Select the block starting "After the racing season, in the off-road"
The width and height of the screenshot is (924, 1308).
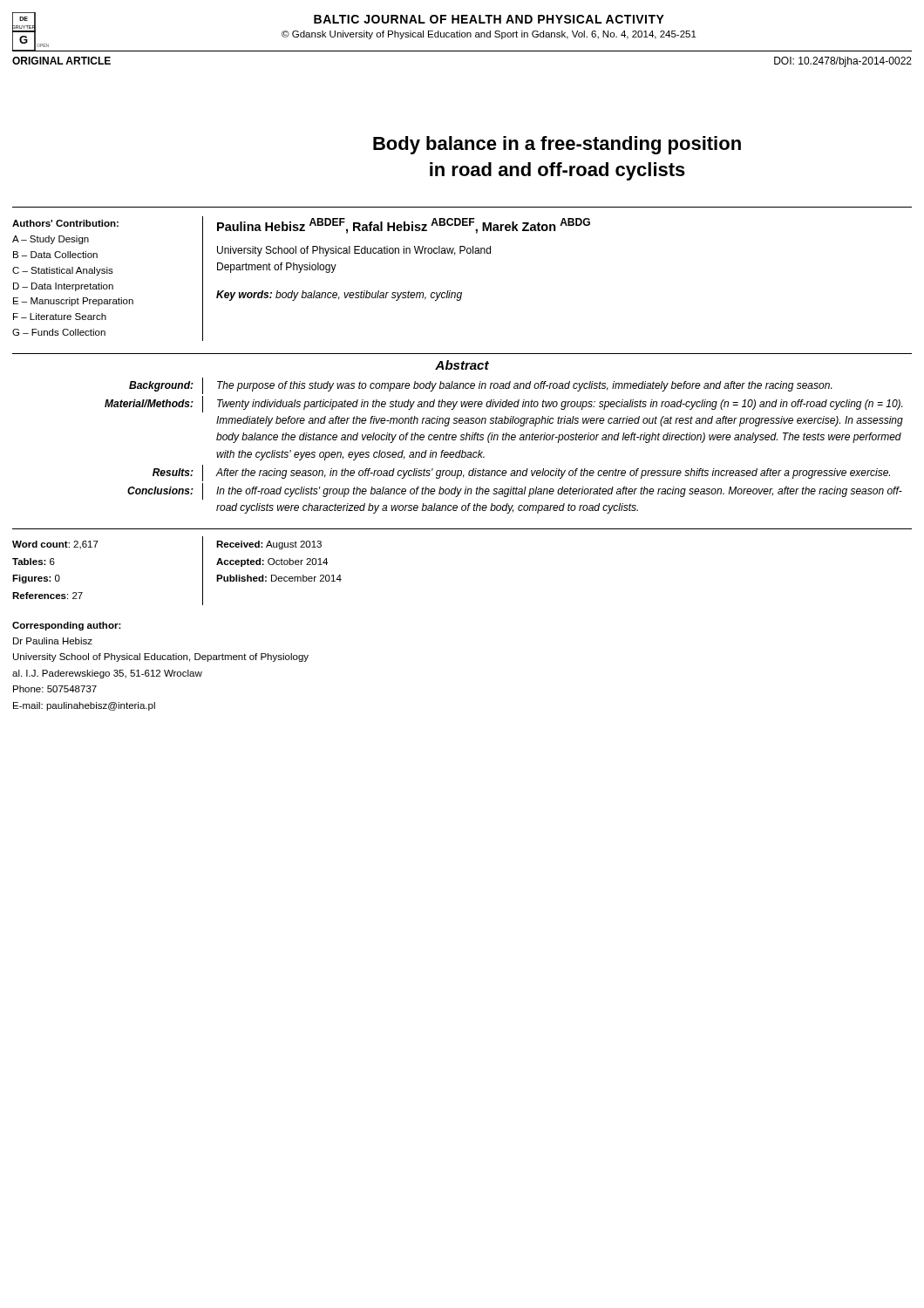click(x=554, y=472)
